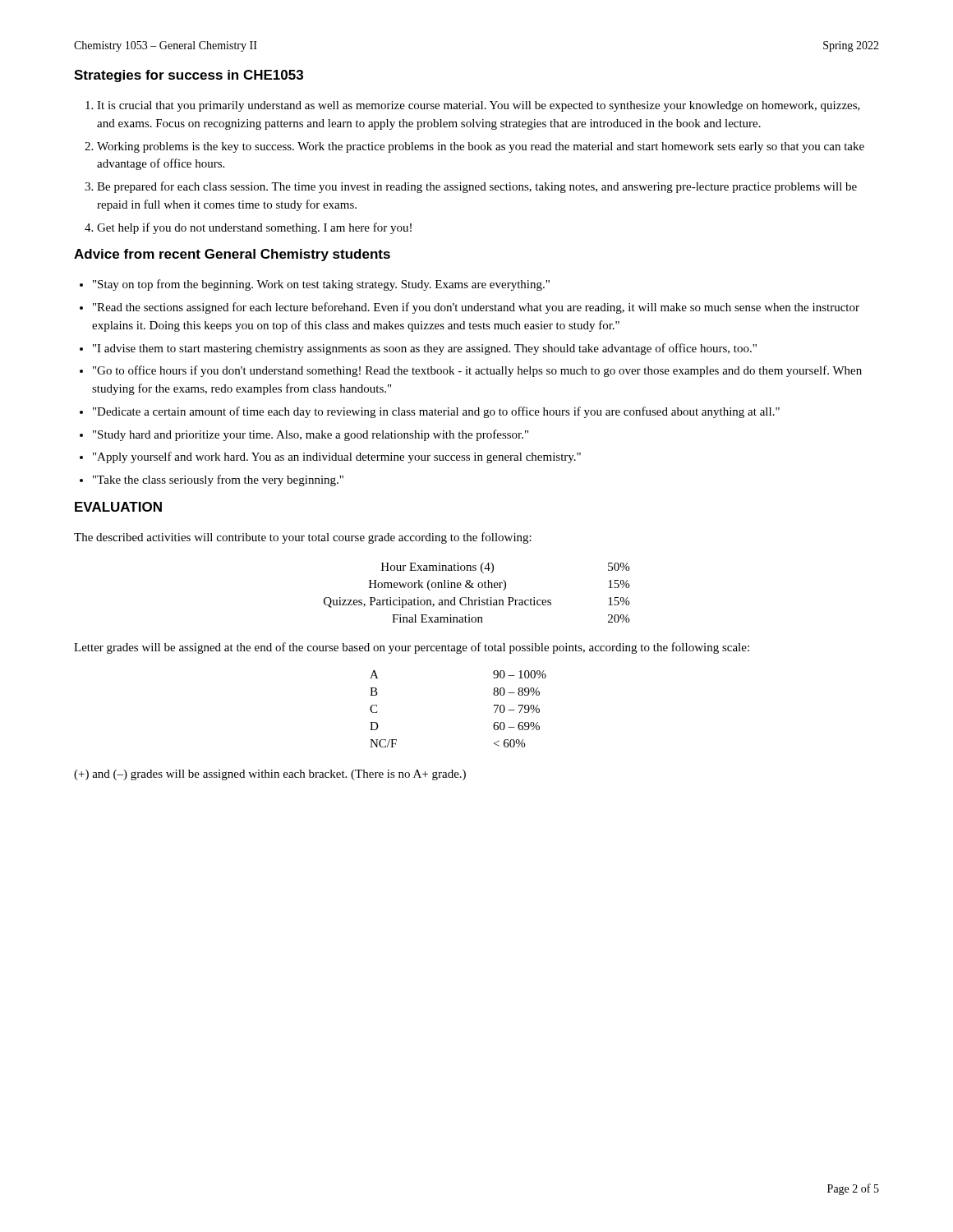Click on the passage starting "(+) and (–) grades will"

(x=270, y=774)
